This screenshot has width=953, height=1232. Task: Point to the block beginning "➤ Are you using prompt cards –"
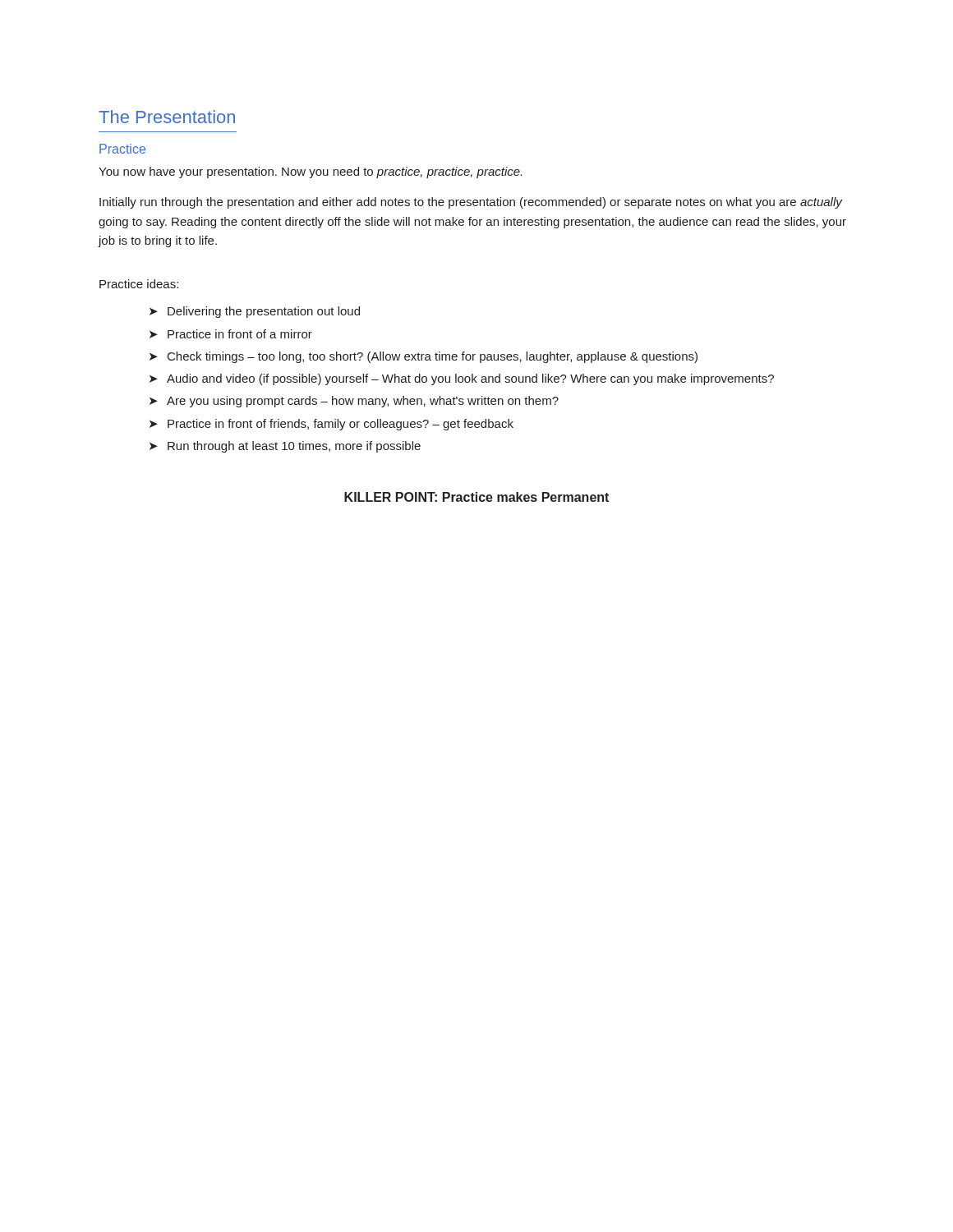[501, 401]
